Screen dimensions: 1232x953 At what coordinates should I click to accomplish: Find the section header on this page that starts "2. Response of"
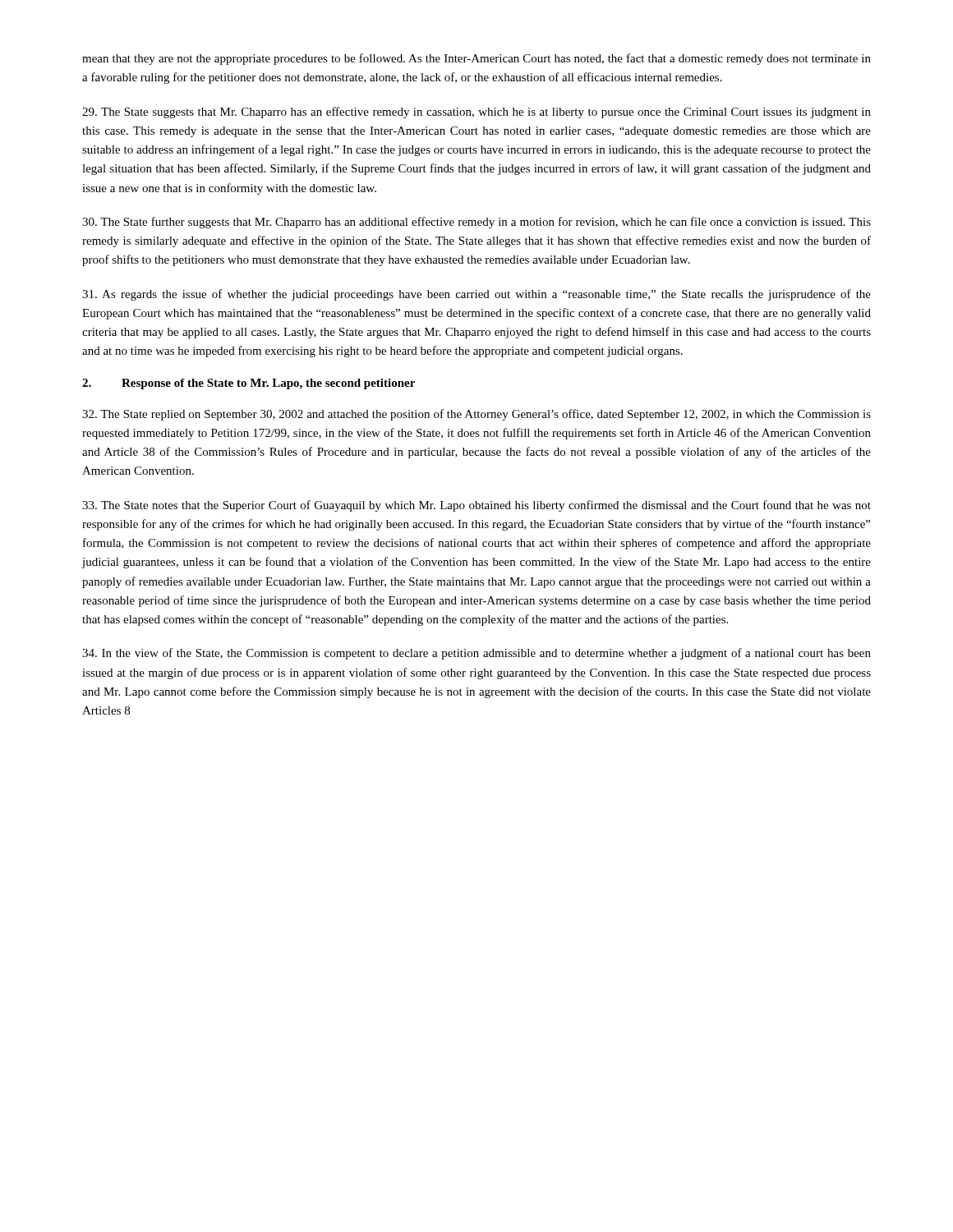tap(249, 383)
